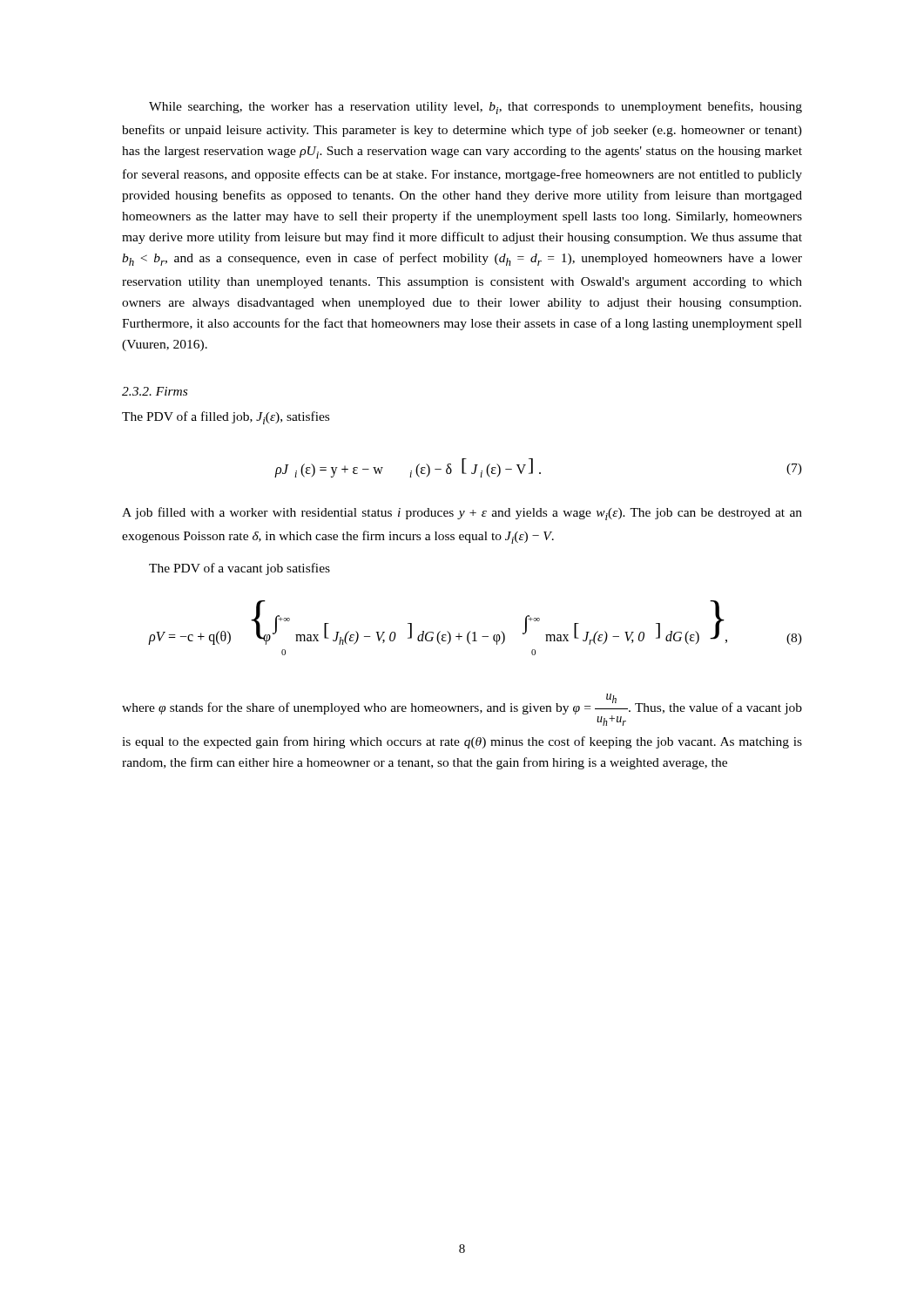Where does it say "2.3.2. Firms"?

[155, 391]
